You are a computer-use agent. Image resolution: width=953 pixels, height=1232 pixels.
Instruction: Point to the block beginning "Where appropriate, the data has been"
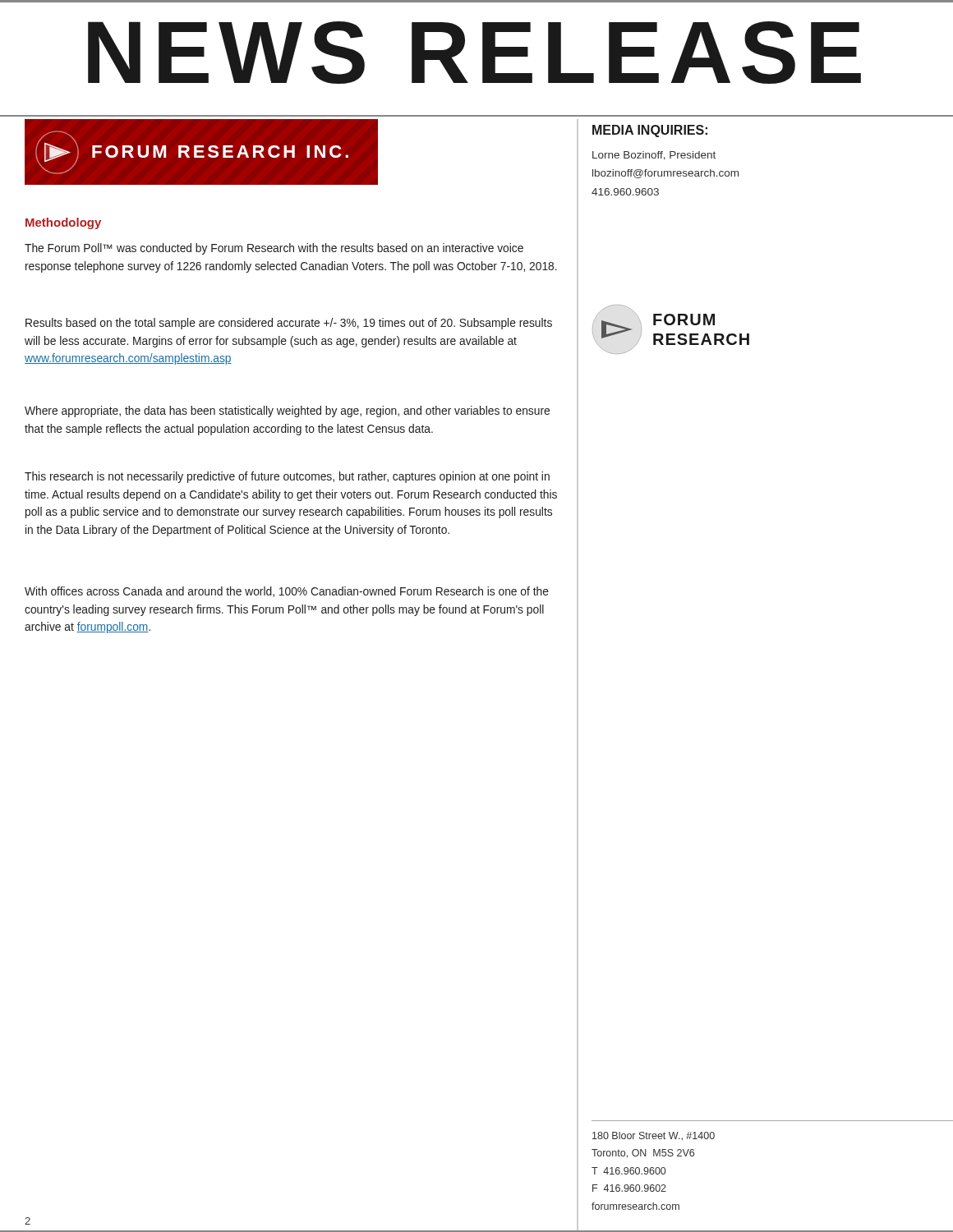point(287,420)
